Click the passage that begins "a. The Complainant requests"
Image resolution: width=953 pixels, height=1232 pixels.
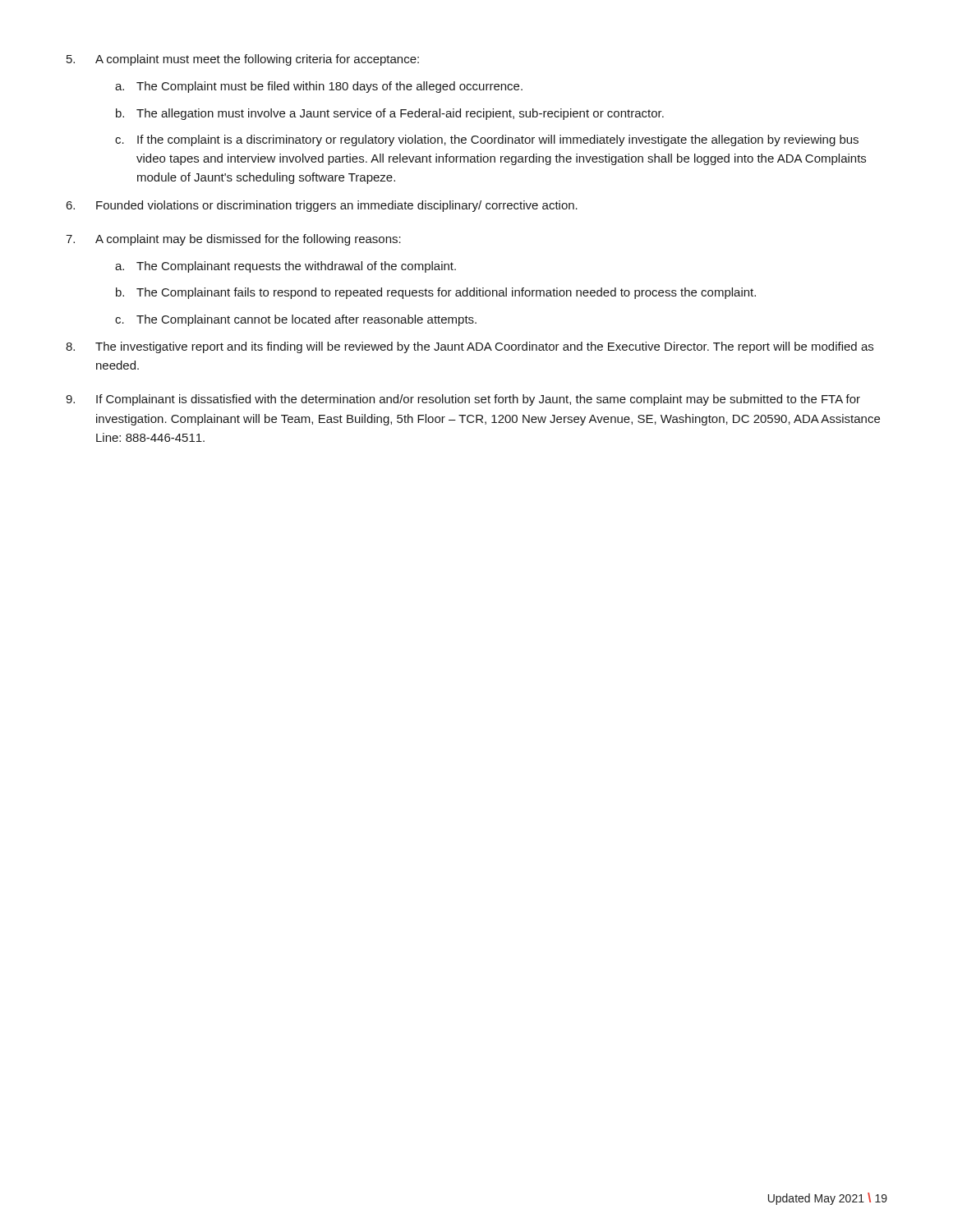pyautogui.click(x=285, y=267)
